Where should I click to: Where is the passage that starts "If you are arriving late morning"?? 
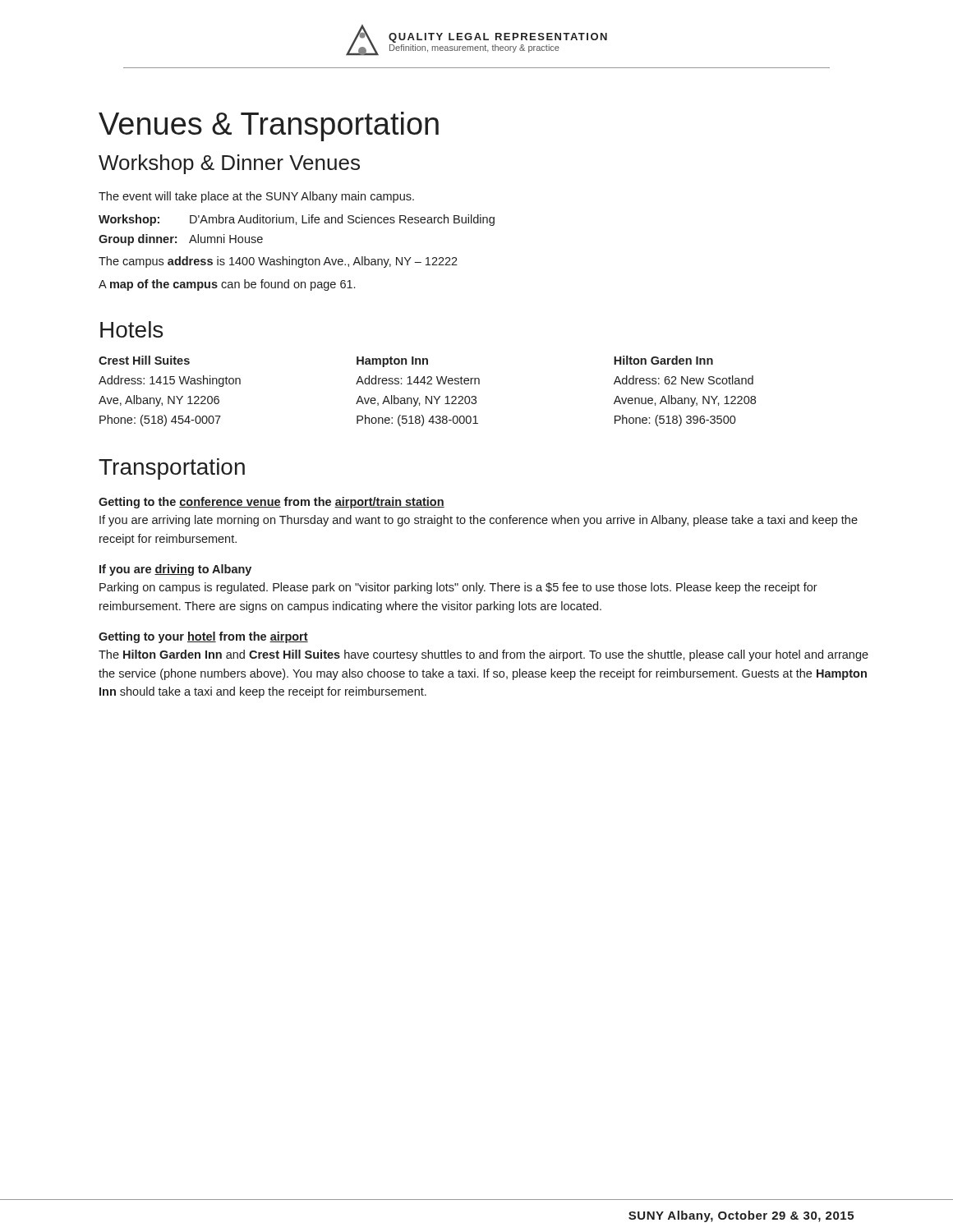(478, 530)
